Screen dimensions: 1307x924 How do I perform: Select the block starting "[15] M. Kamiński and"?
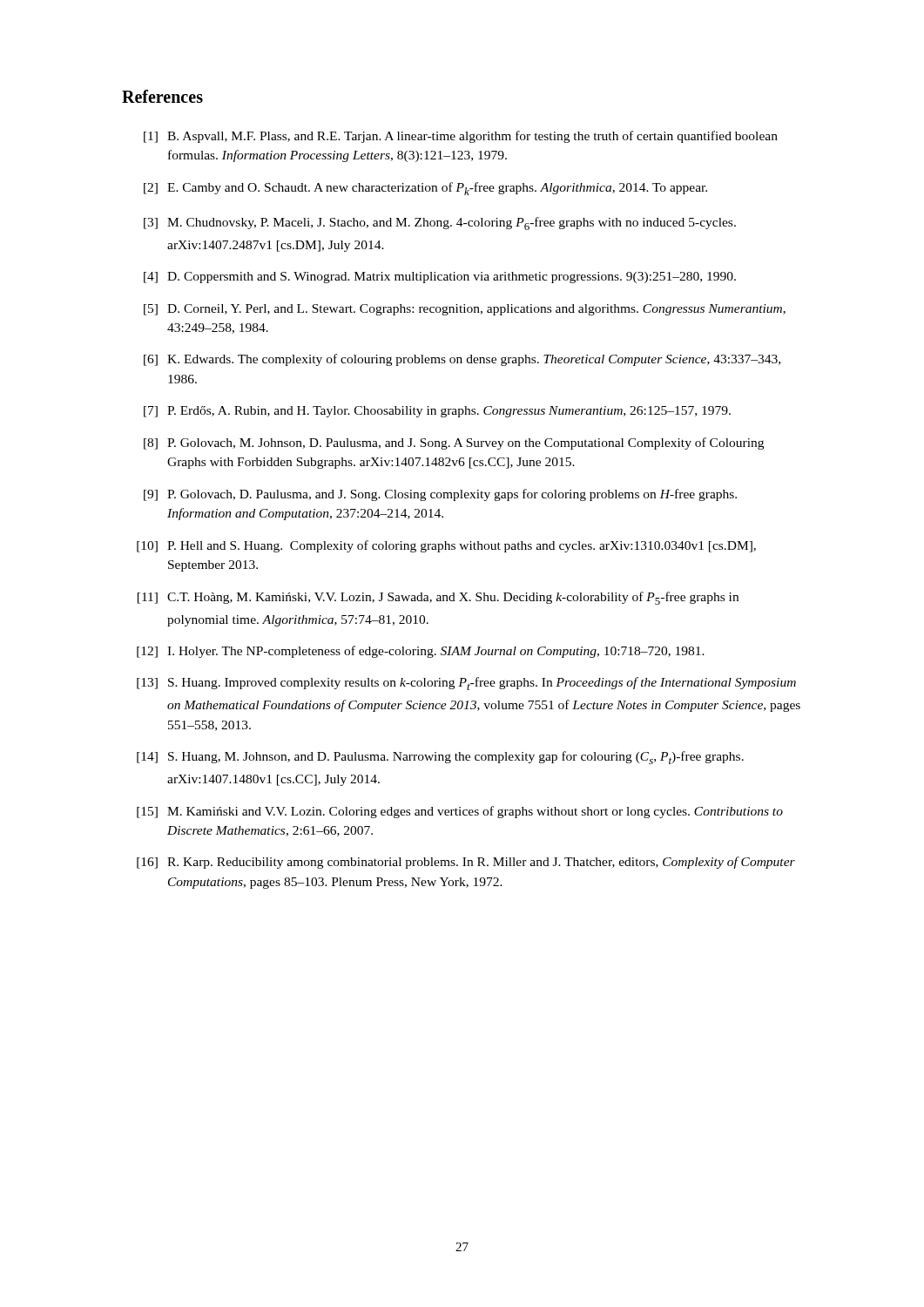(x=462, y=821)
